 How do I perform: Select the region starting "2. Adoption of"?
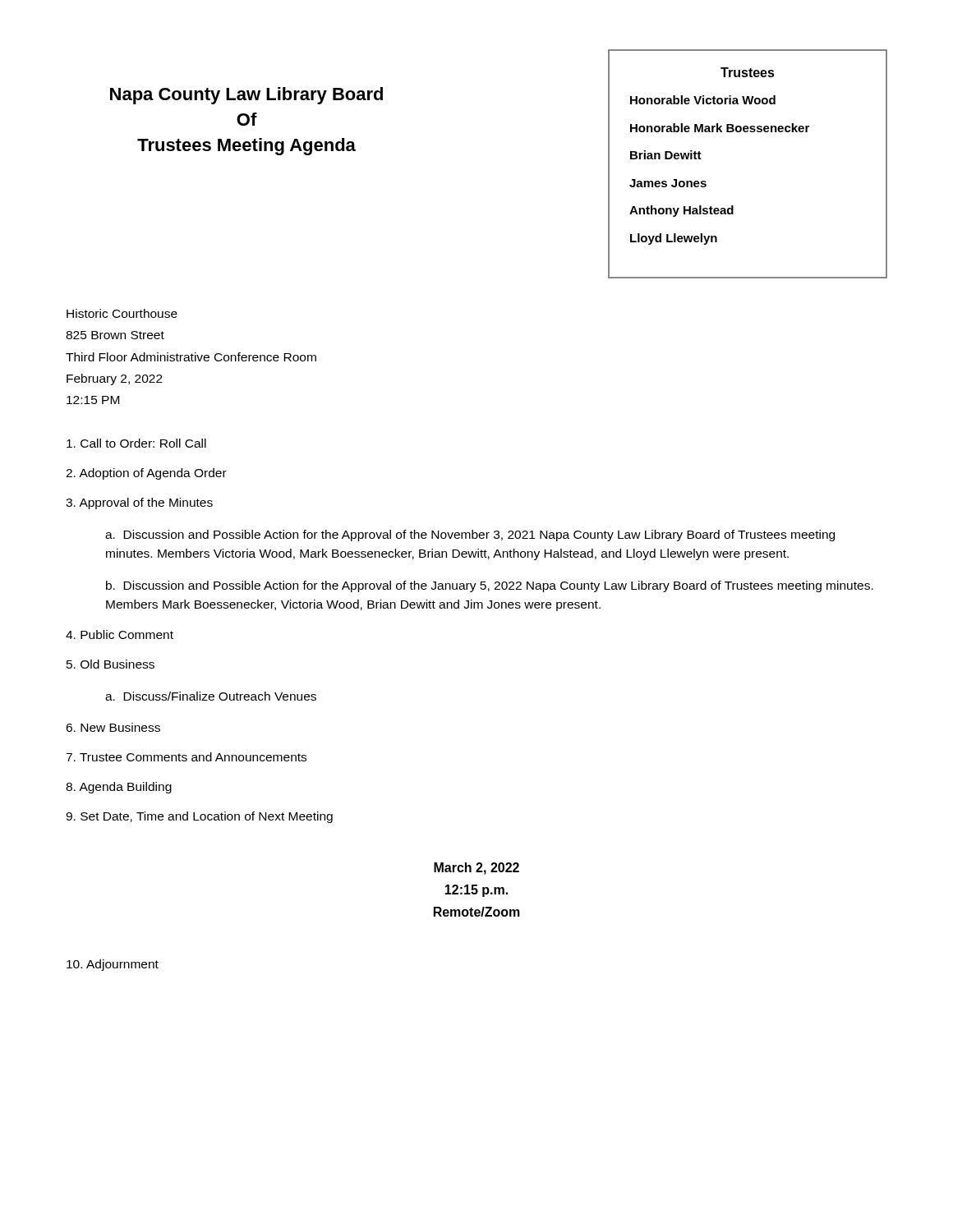pyautogui.click(x=146, y=472)
